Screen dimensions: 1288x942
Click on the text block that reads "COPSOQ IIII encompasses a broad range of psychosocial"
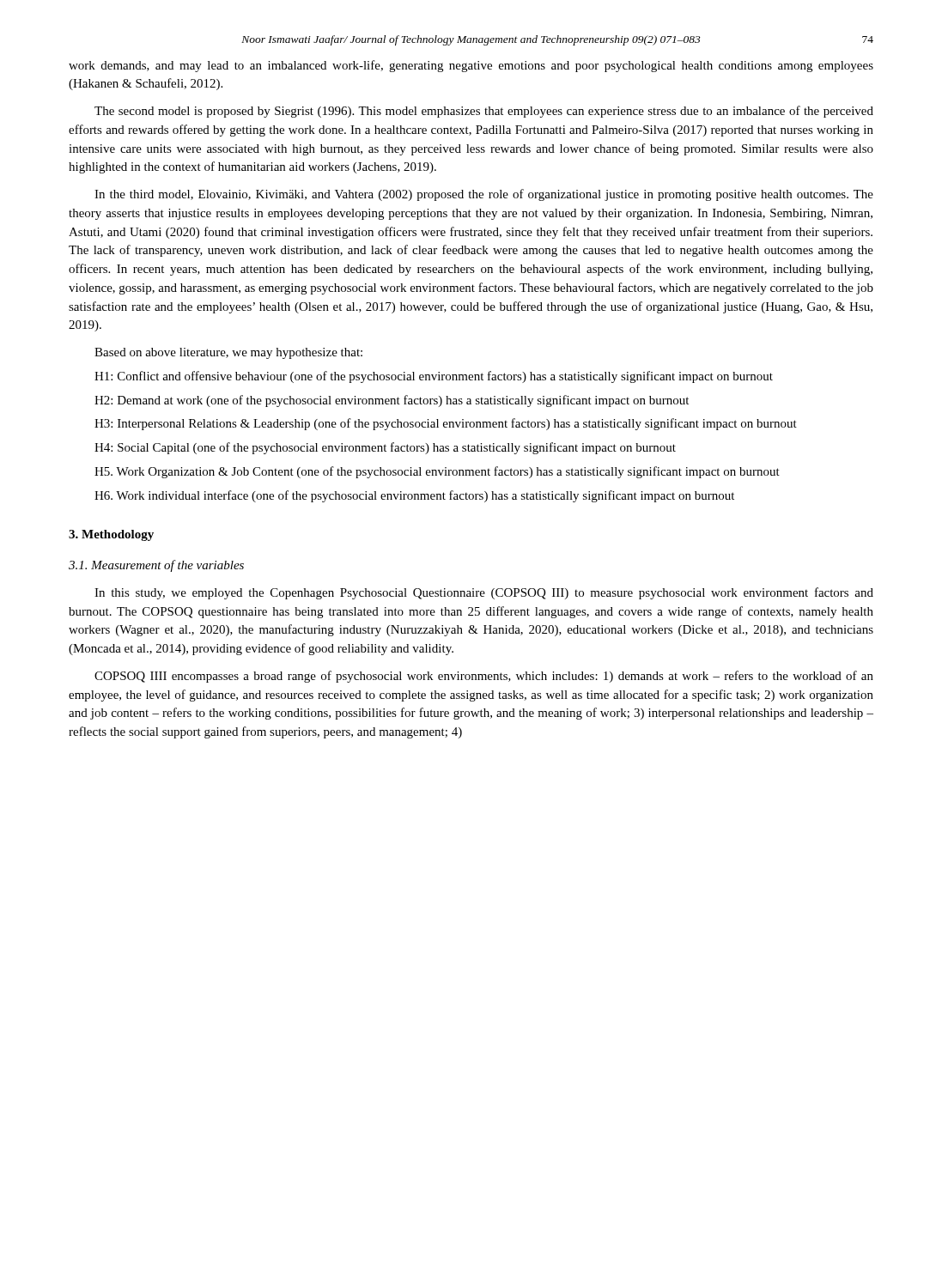pyautogui.click(x=471, y=704)
